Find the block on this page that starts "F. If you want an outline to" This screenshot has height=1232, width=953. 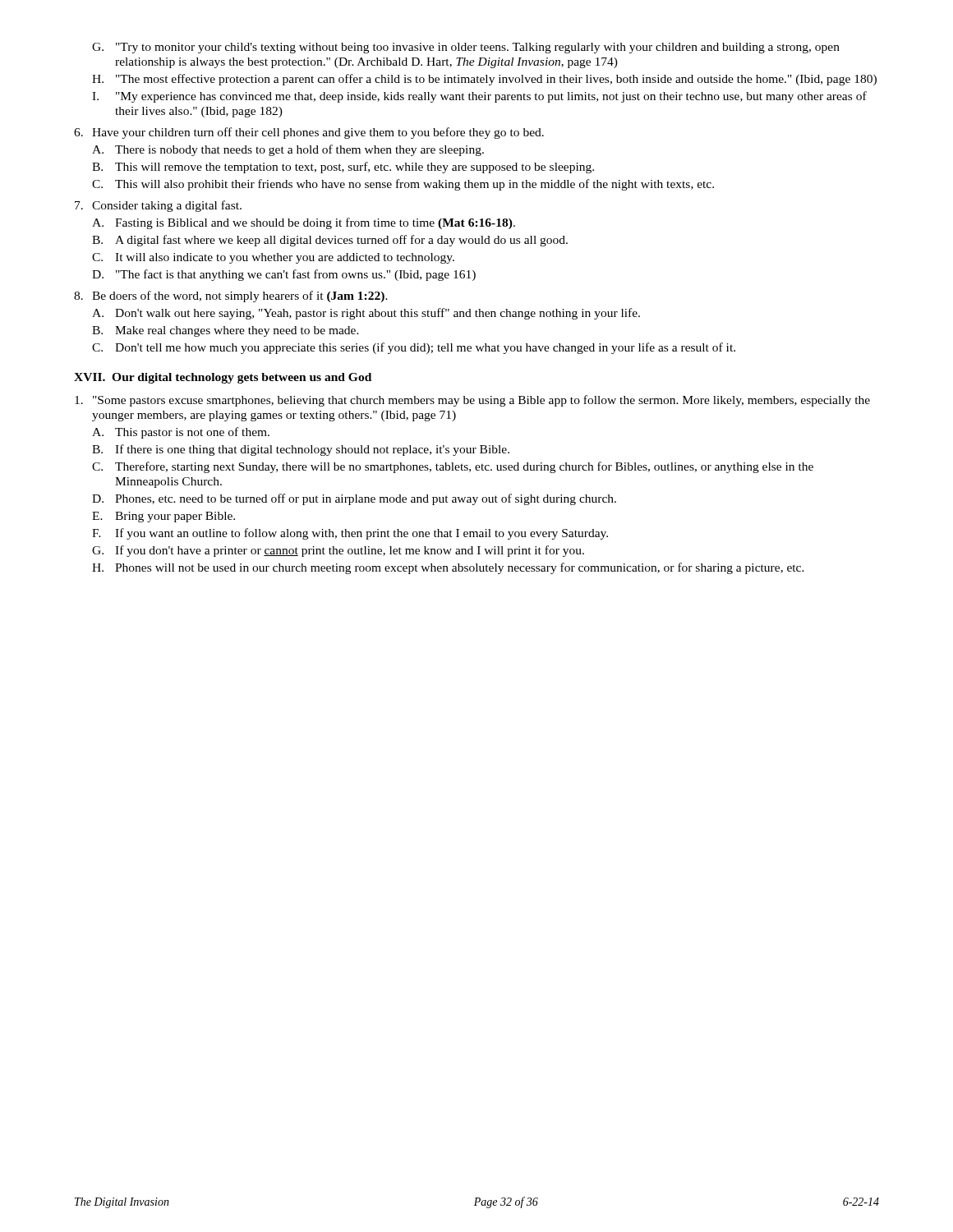click(351, 533)
